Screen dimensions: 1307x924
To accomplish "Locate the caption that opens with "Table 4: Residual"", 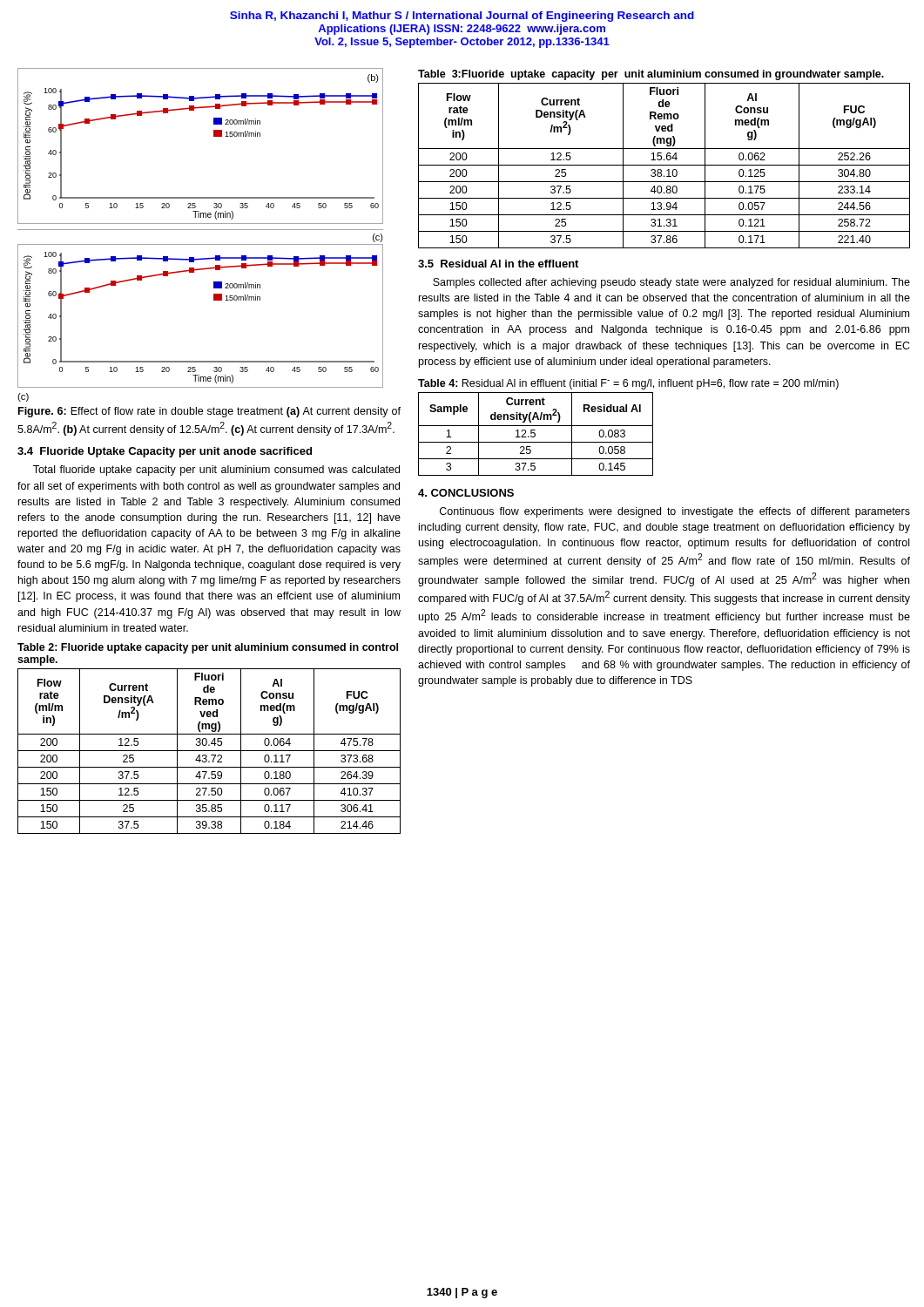I will [629, 382].
